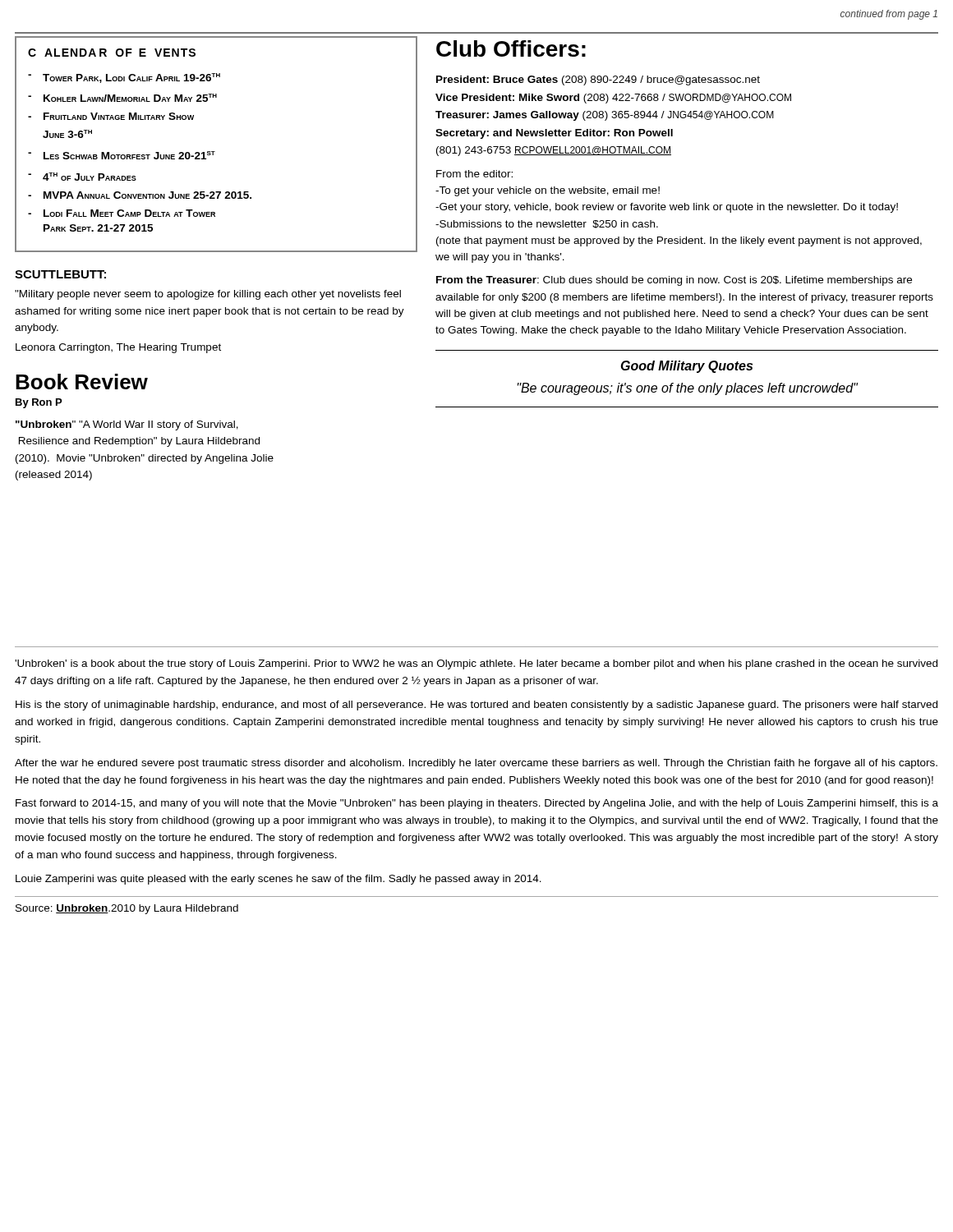
Task: Where does it say "Book Review"?
Action: point(81,383)
